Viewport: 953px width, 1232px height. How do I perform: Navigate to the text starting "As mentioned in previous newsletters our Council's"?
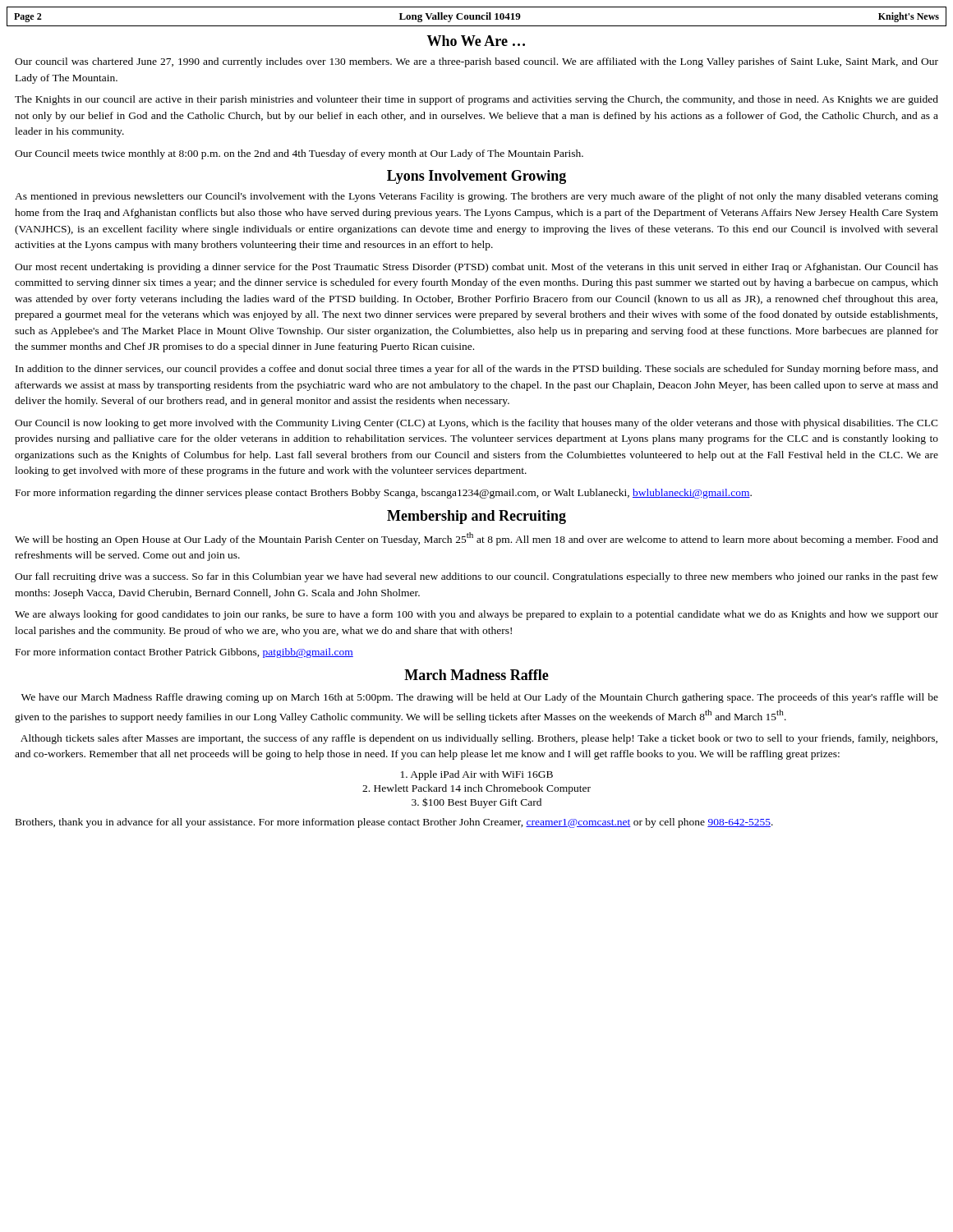(x=476, y=220)
